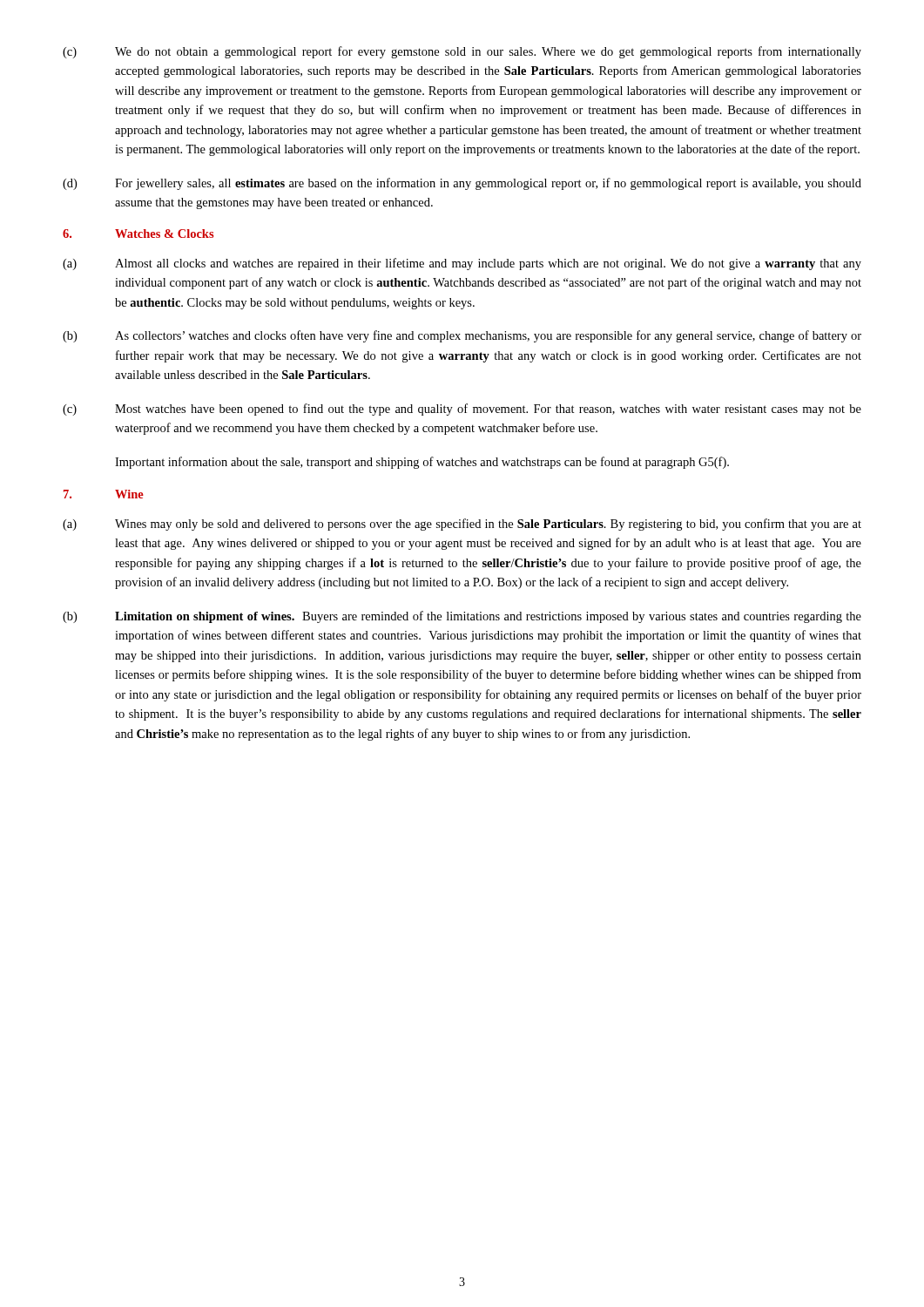Locate the block of text that opens with "(b) Limitation on shipment of wines. Buyers"
This screenshot has width=924, height=1307.
(462, 675)
